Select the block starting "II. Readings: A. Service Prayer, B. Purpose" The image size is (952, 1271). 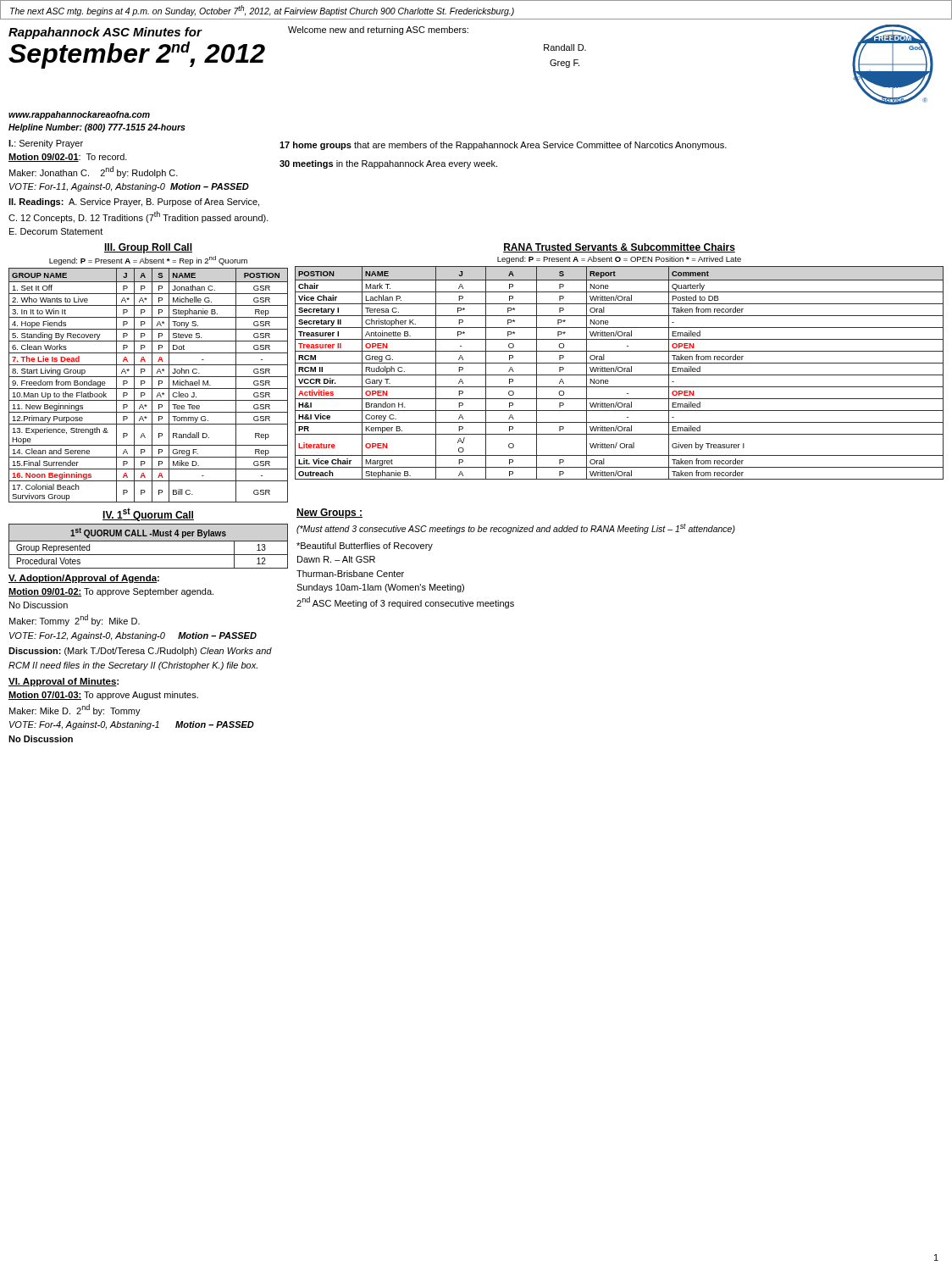tap(139, 217)
